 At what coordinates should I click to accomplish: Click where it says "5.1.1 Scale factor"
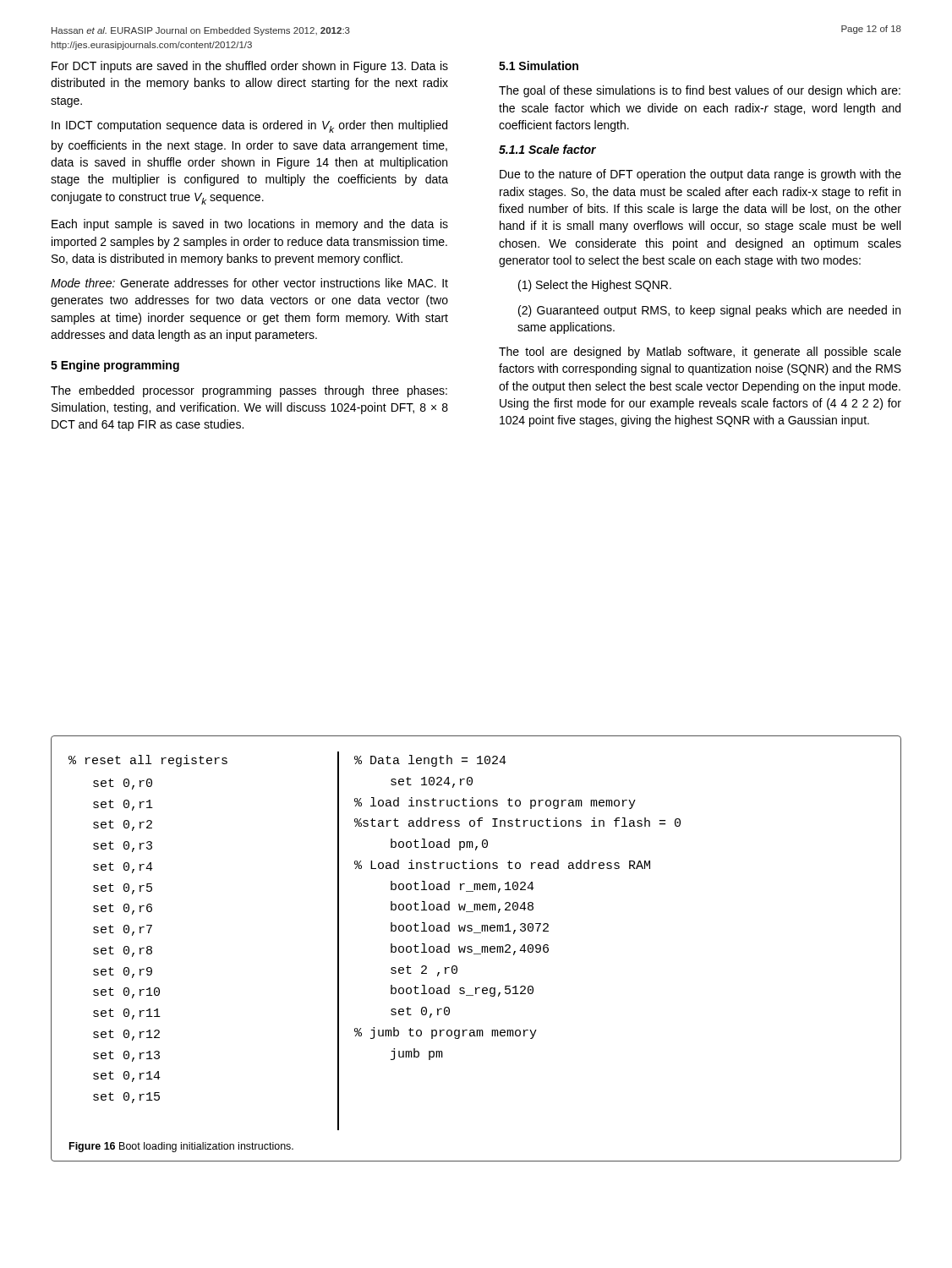[x=547, y=149]
